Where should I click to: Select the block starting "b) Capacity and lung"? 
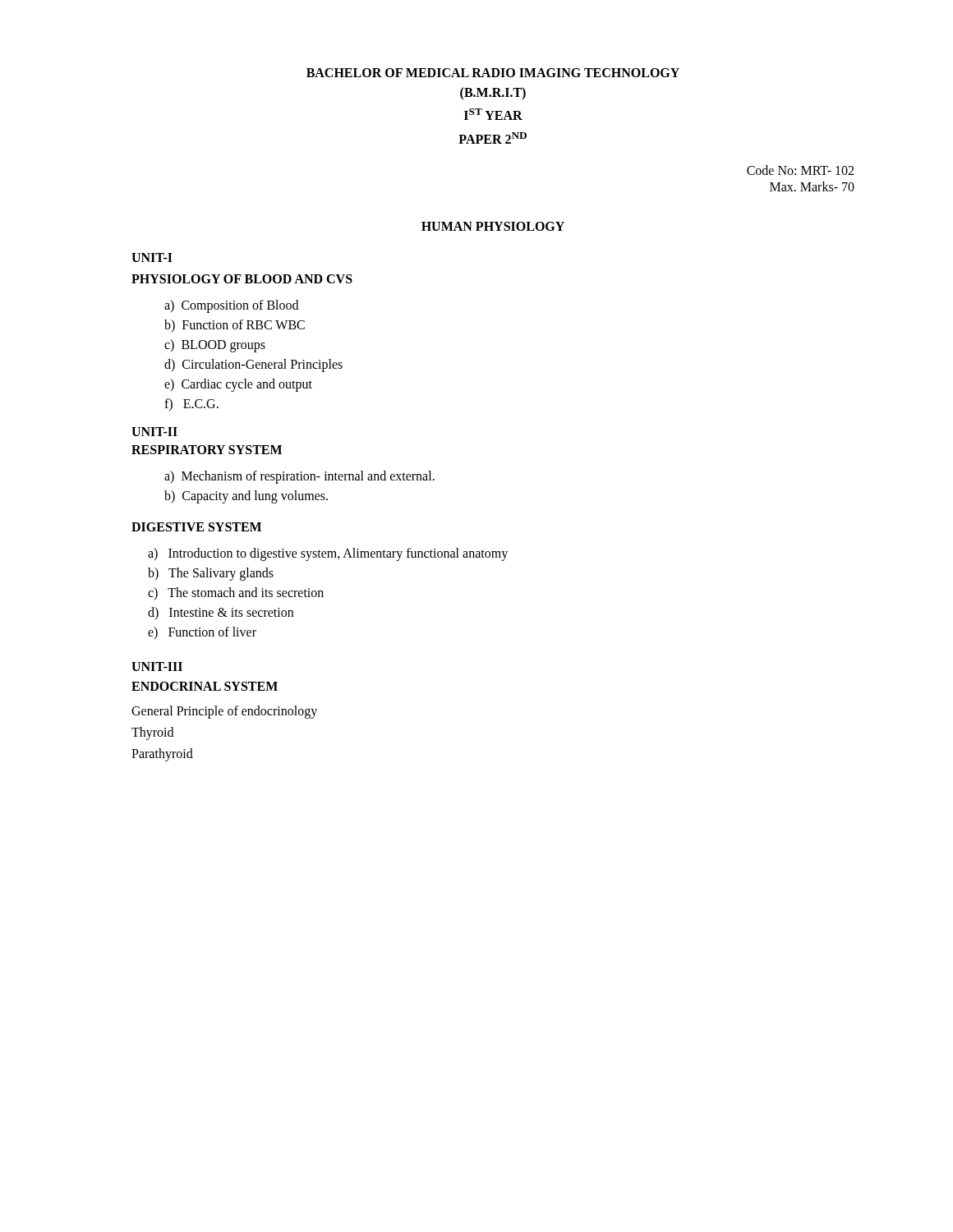[246, 497]
